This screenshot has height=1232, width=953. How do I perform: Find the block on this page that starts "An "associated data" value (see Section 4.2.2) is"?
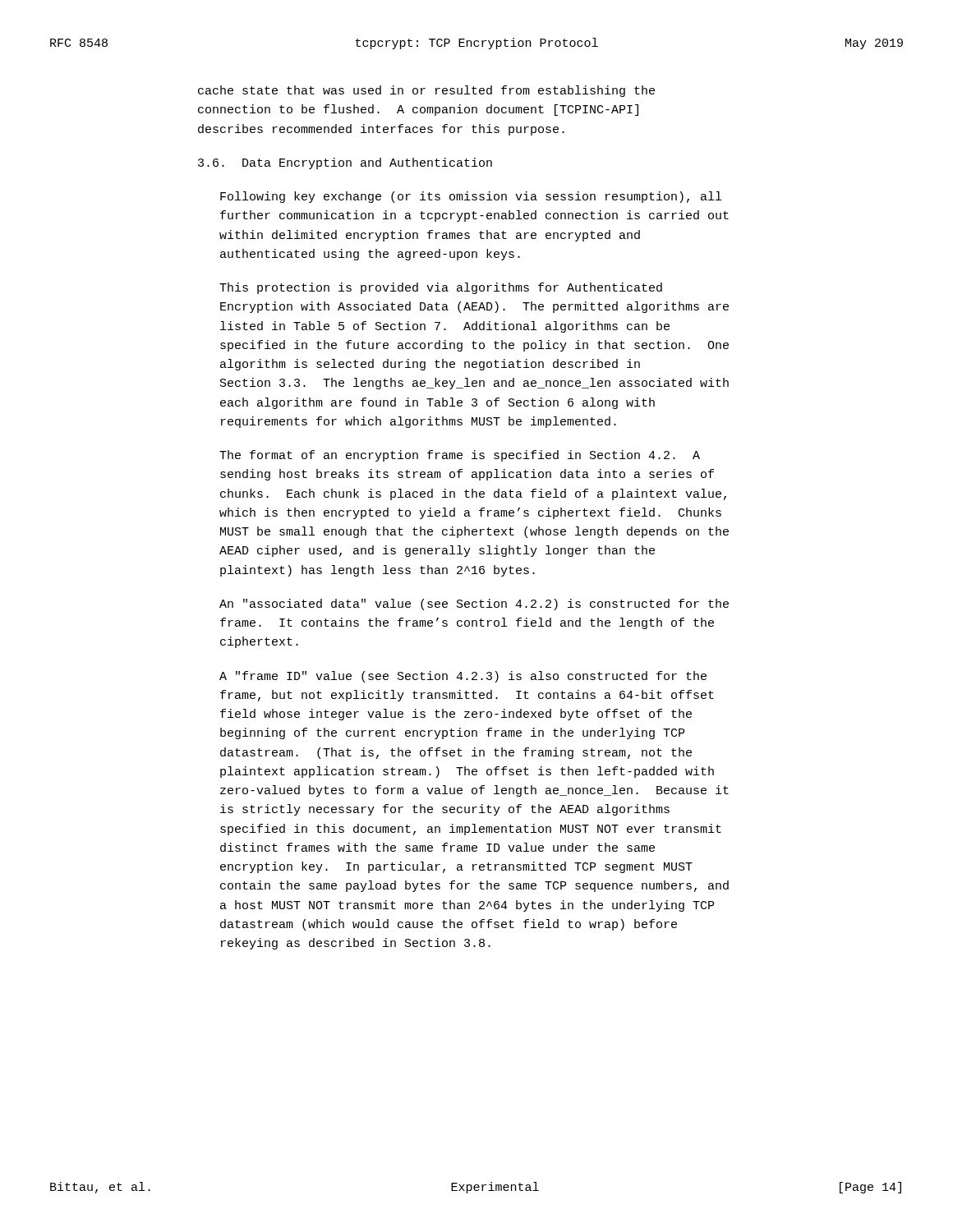coord(463,624)
